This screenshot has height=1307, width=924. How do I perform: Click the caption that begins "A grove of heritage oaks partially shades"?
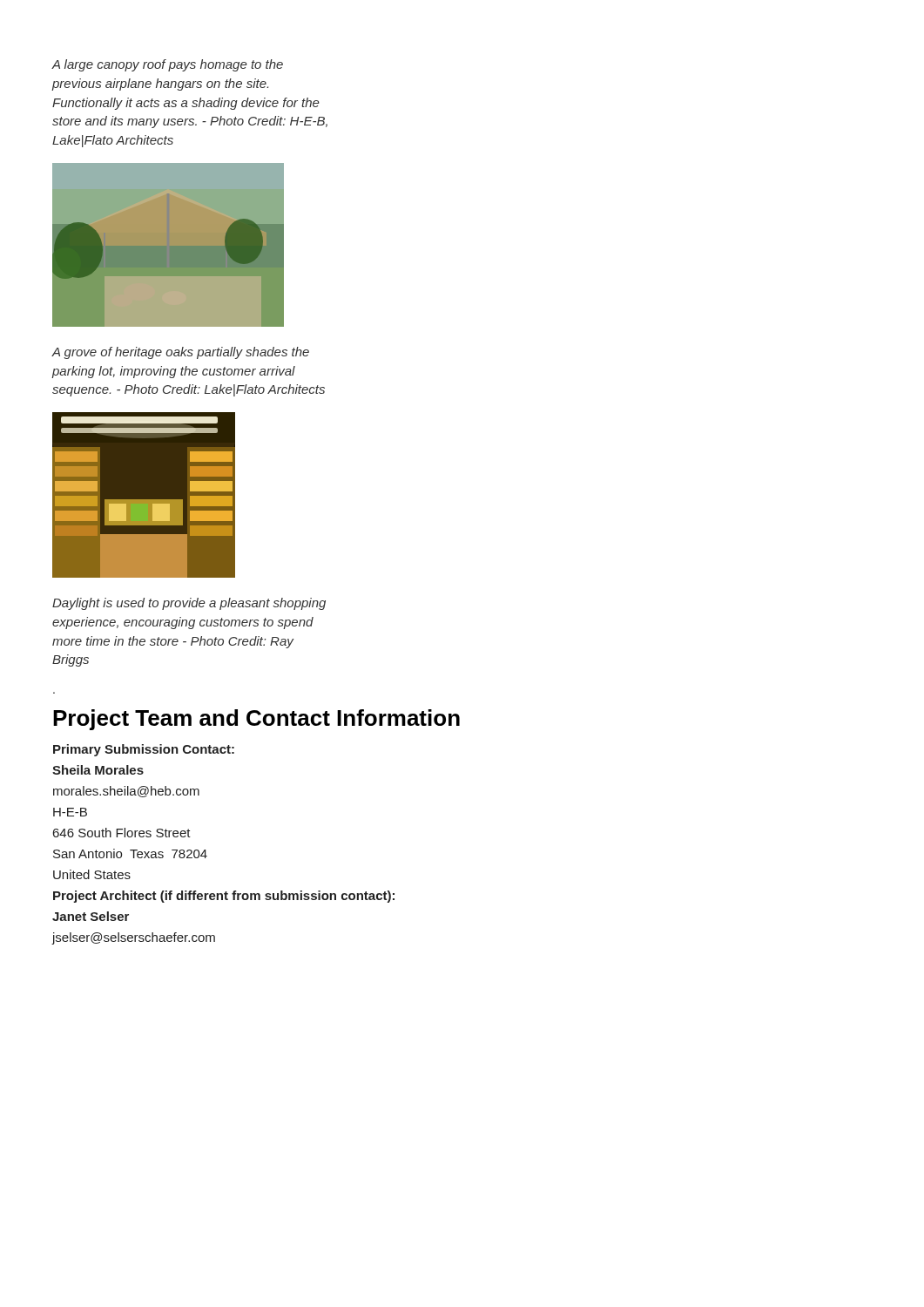pos(192,371)
